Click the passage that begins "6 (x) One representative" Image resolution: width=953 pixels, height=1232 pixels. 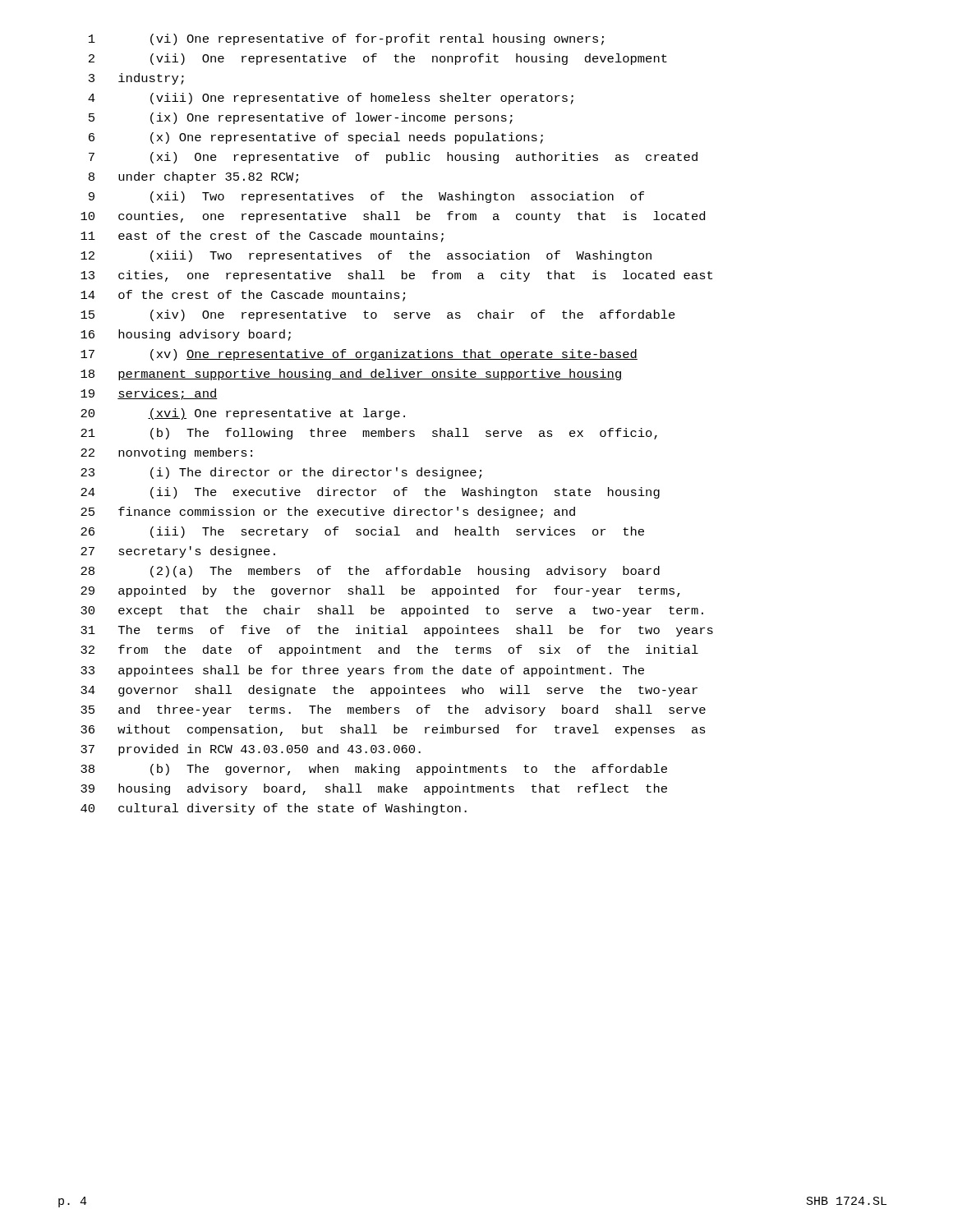pos(472,138)
